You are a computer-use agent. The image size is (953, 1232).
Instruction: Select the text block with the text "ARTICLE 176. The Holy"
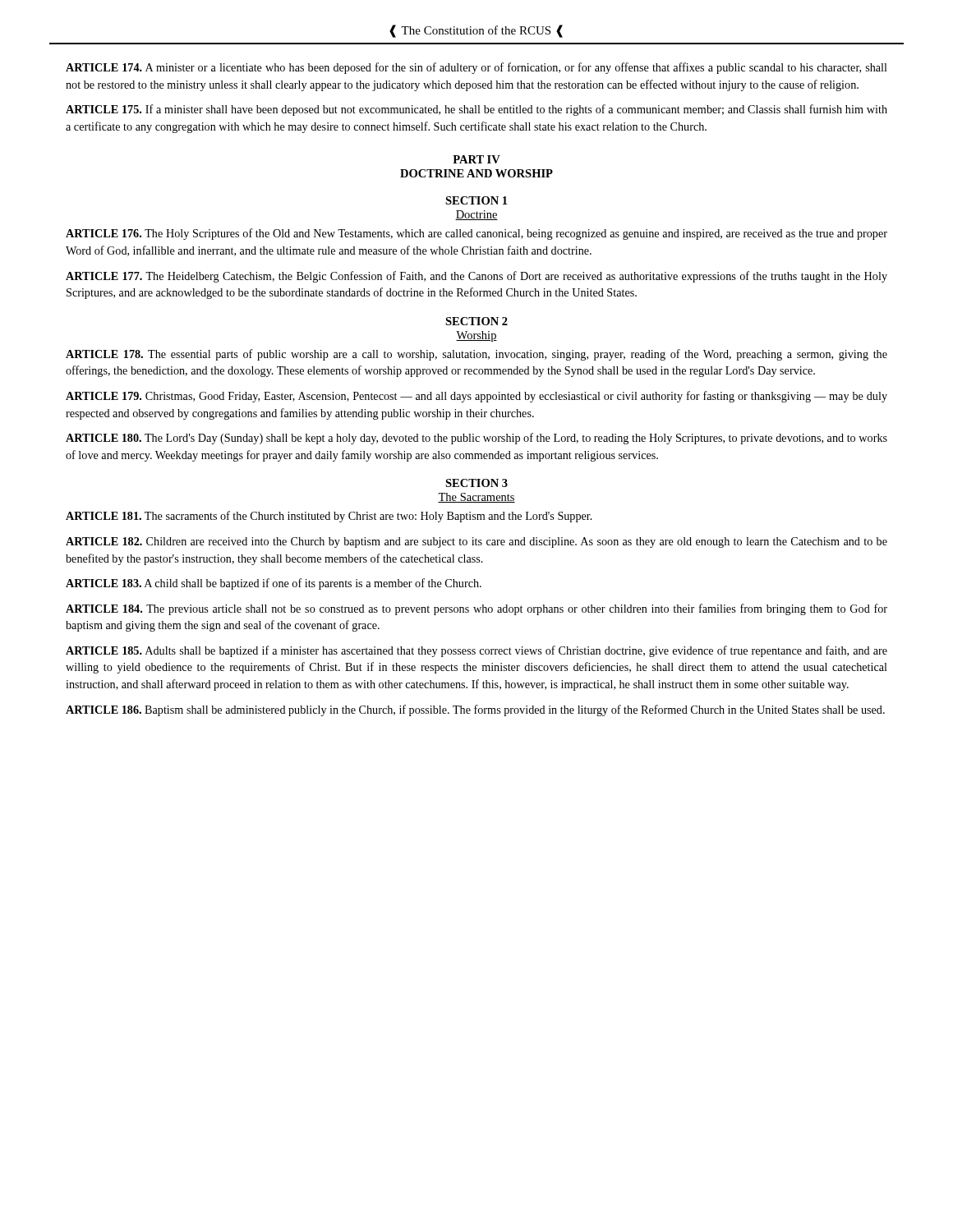476,242
